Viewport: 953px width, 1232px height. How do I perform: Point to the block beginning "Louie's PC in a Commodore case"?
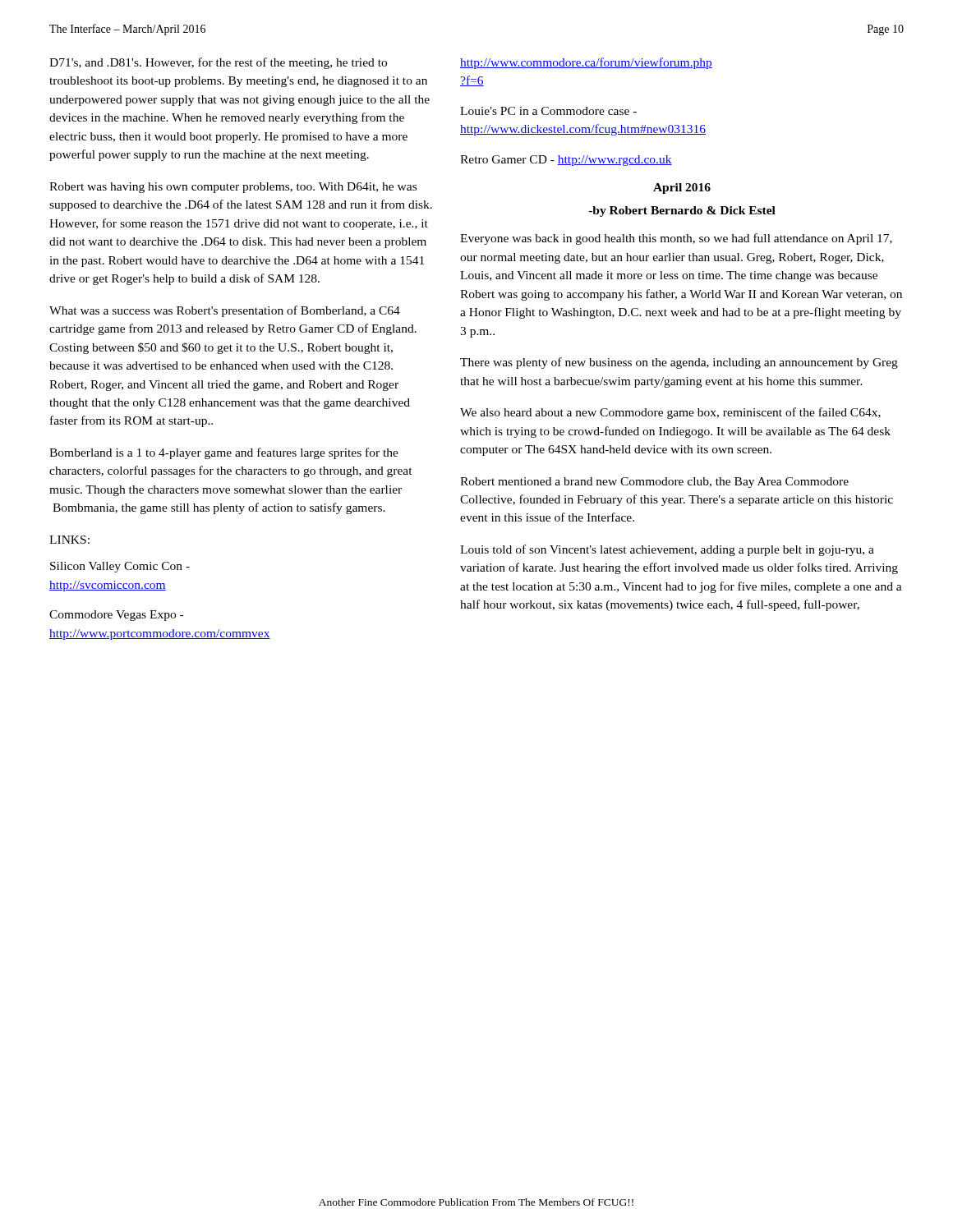click(583, 120)
